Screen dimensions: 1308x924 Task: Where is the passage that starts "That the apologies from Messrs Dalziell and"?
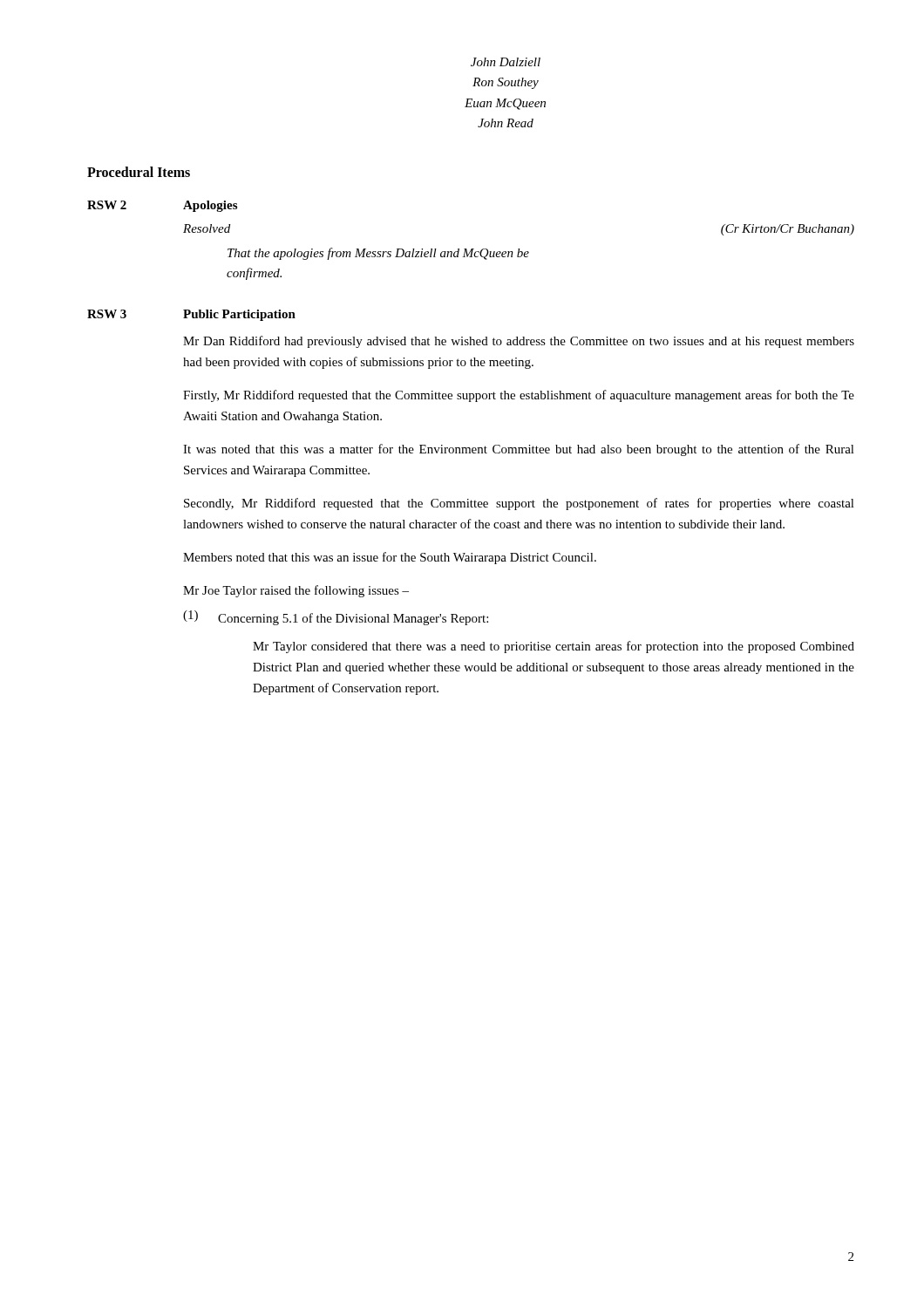click(x=378, y=263)
